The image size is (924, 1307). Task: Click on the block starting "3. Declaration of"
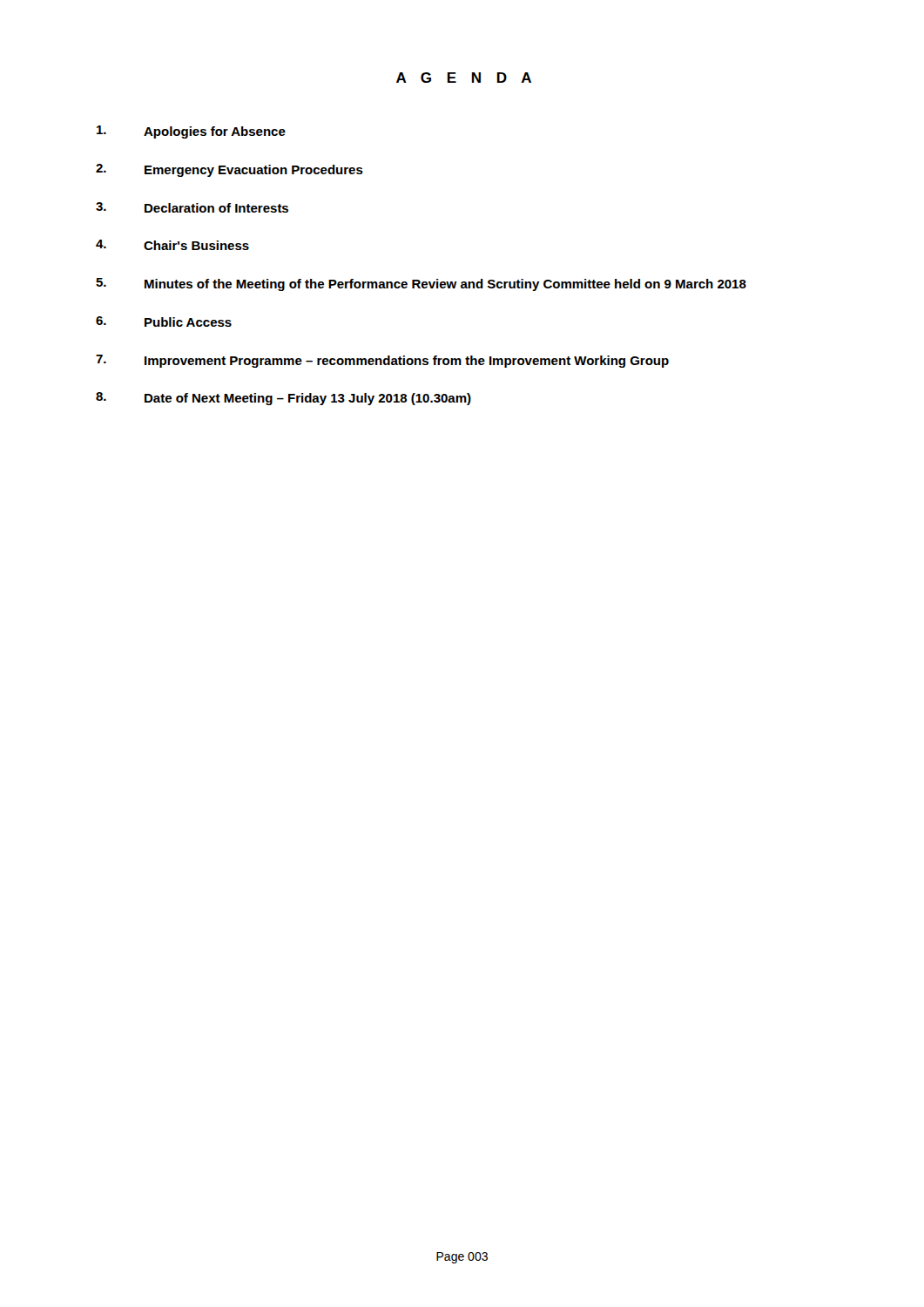(192, 207)
